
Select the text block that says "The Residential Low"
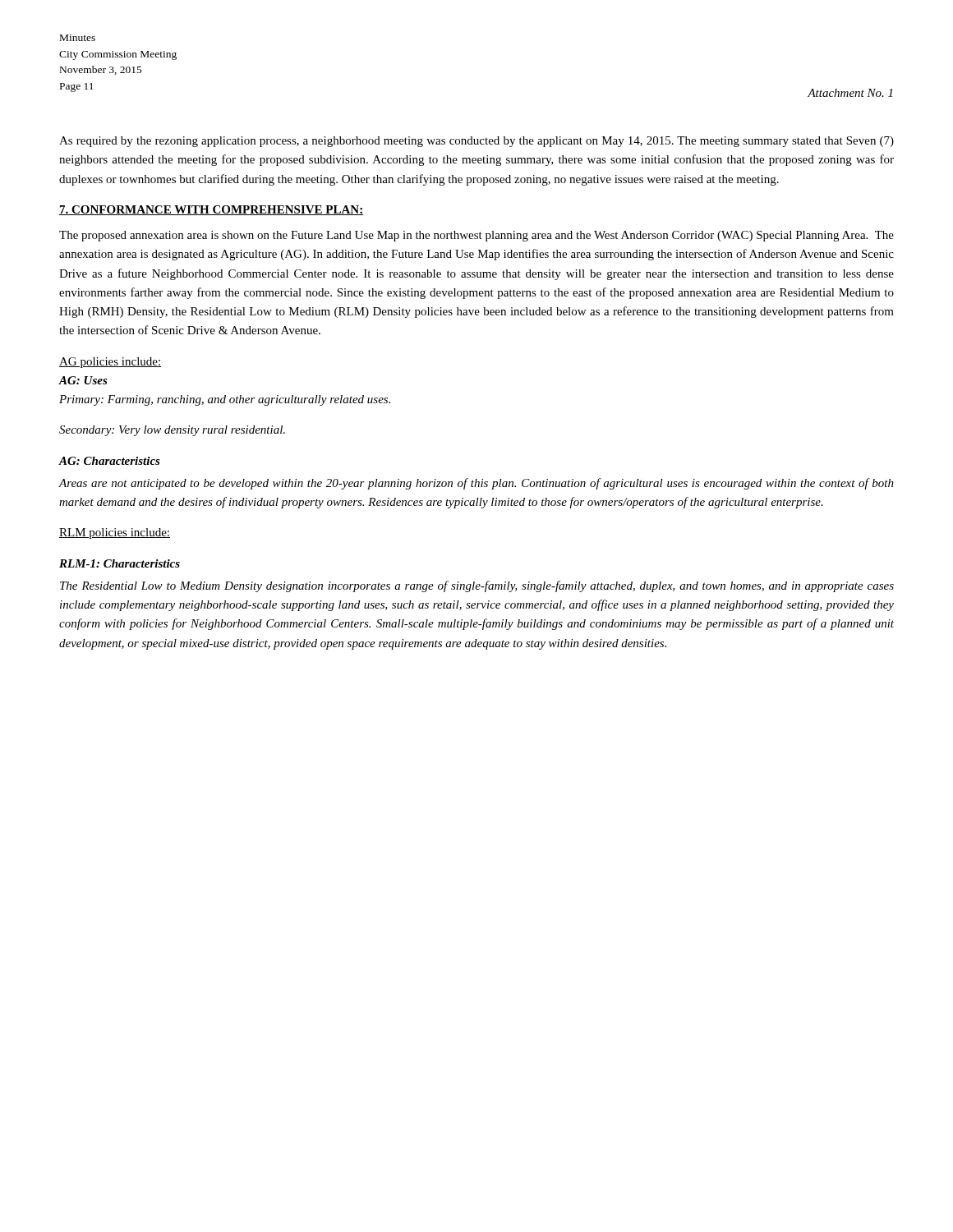coord(476,615)
